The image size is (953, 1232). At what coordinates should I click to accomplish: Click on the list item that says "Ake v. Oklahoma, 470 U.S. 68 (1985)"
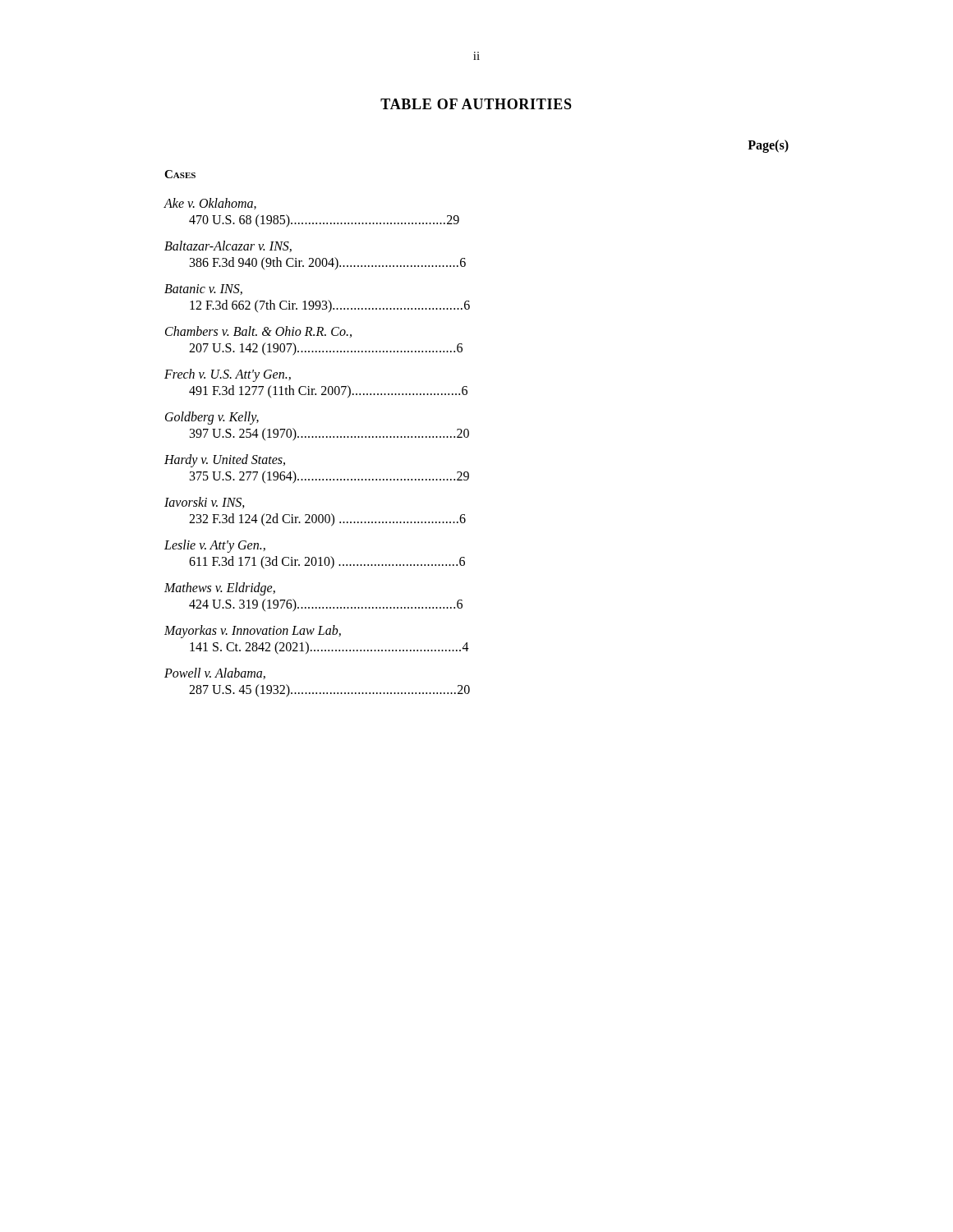pos(210,204)
